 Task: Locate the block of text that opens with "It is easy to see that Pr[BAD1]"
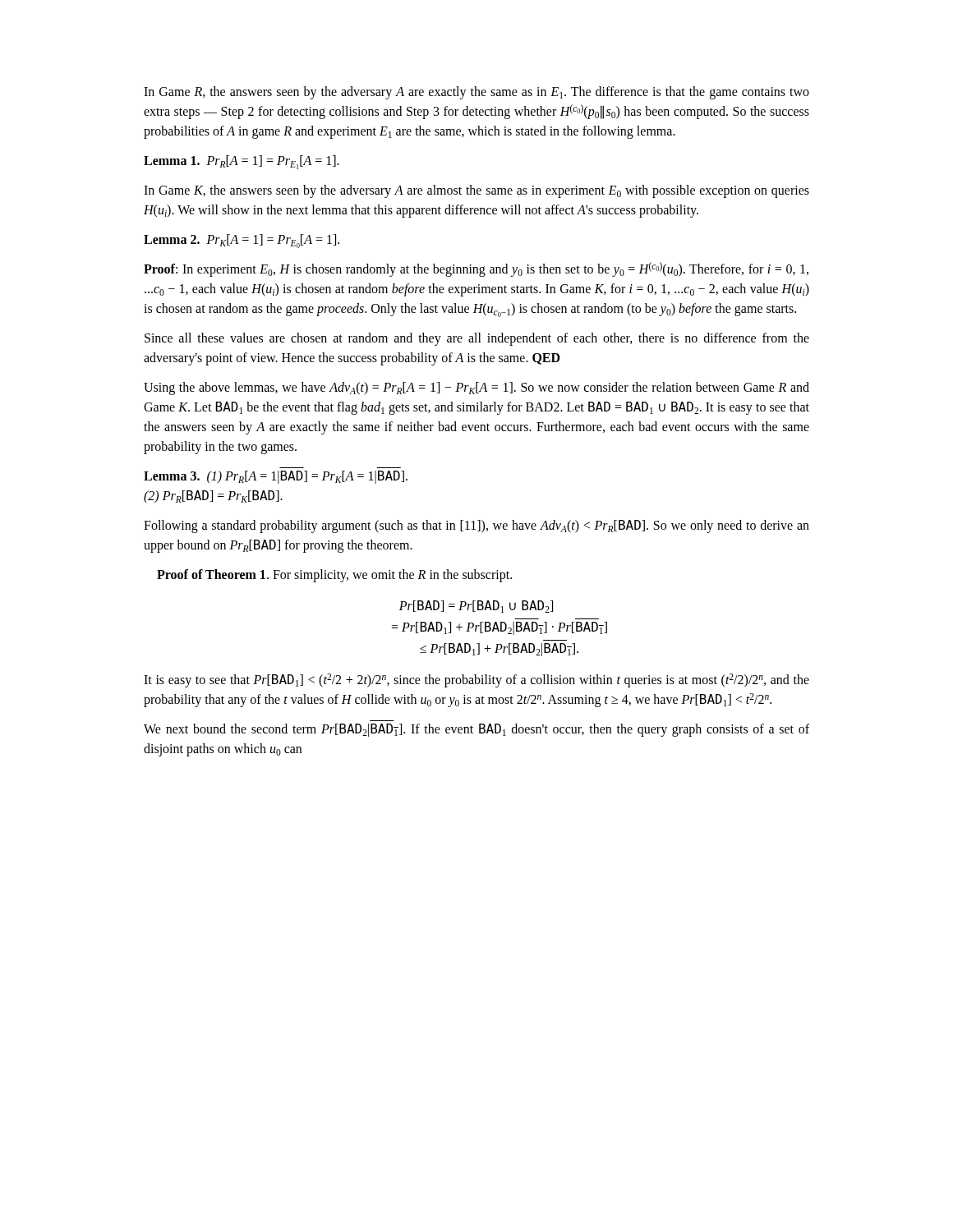click(x=476, y=690)
